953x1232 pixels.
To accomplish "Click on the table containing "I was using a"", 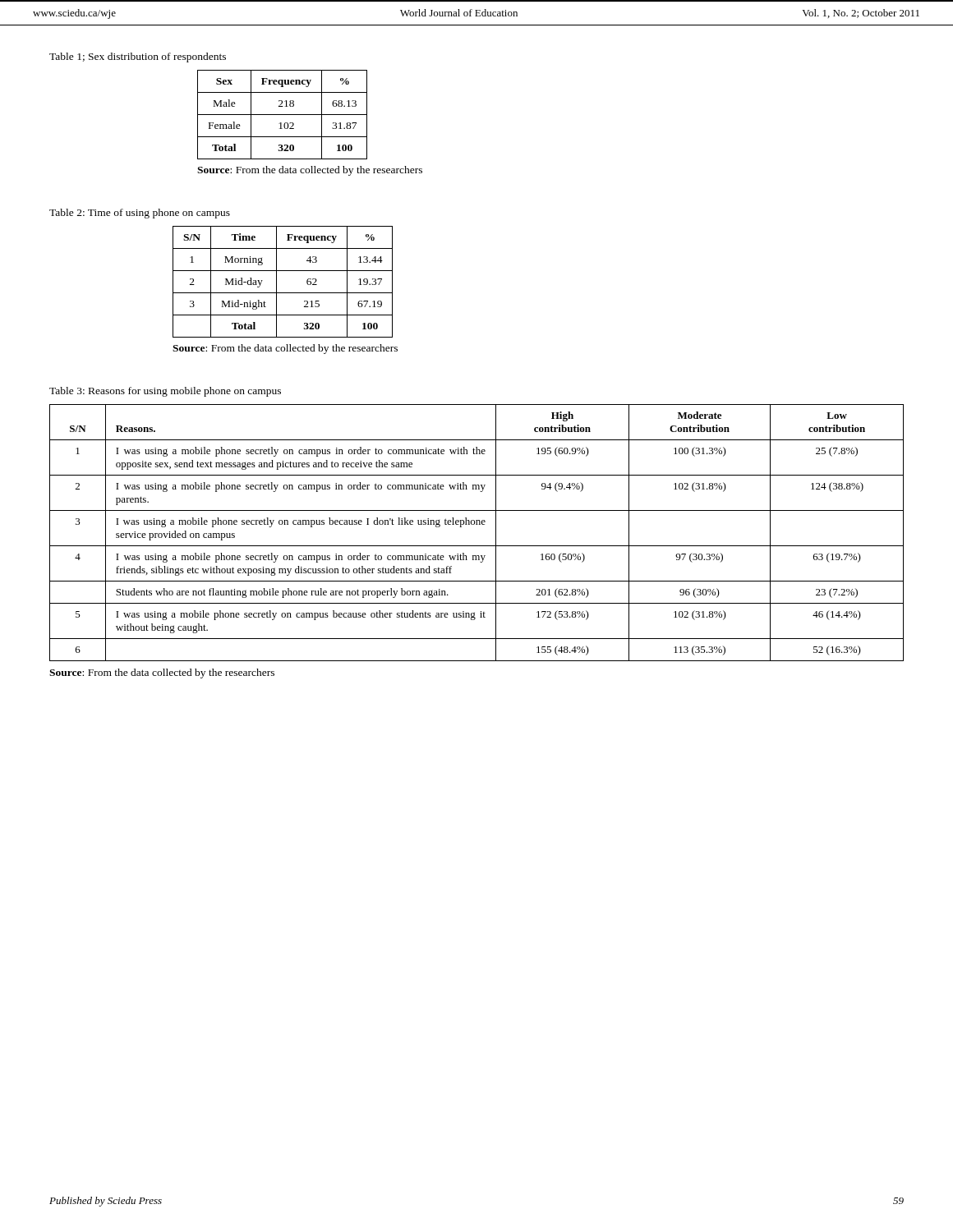I will [476, 533].
